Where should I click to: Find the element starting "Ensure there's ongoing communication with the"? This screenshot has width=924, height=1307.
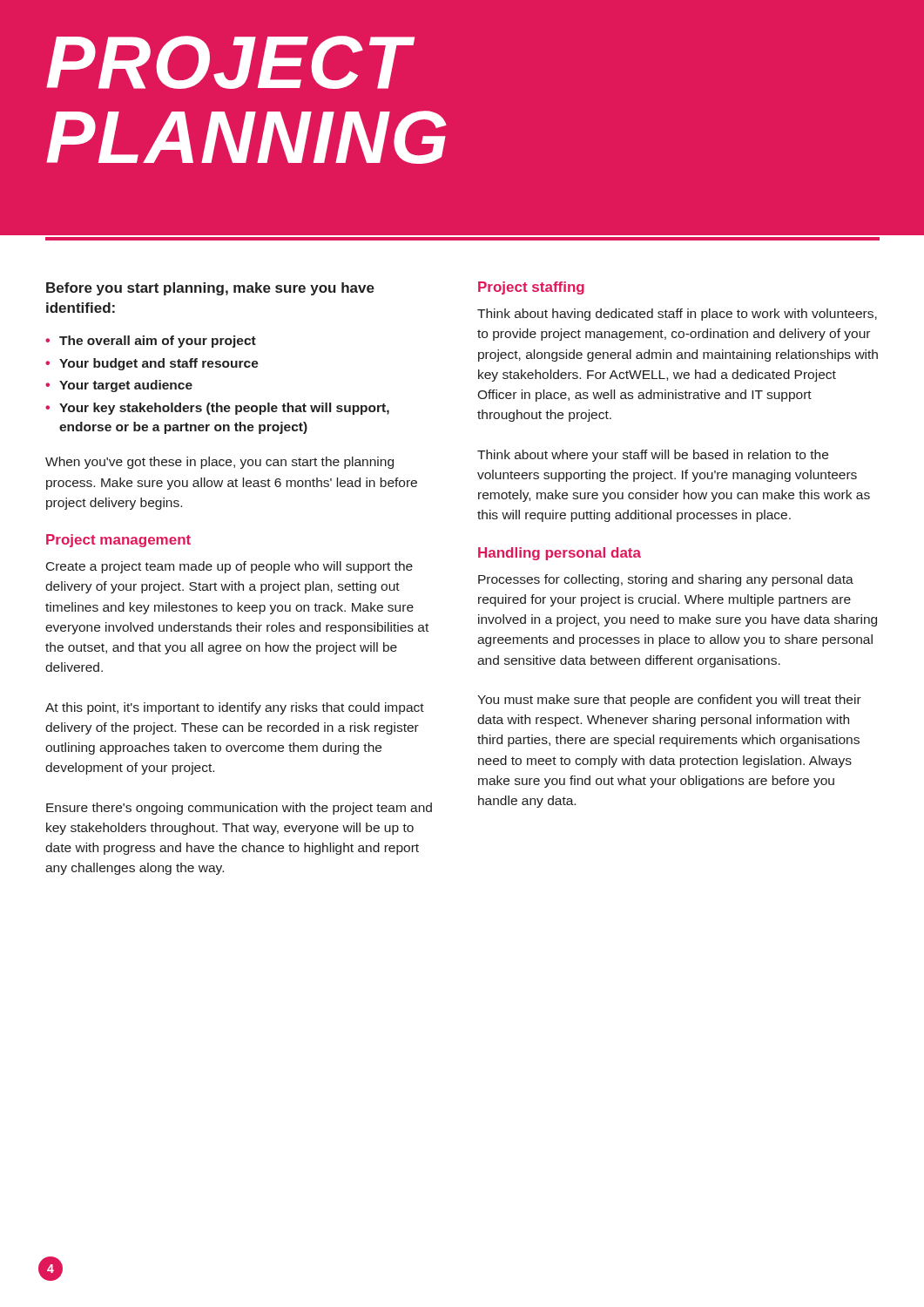[239, 837]
